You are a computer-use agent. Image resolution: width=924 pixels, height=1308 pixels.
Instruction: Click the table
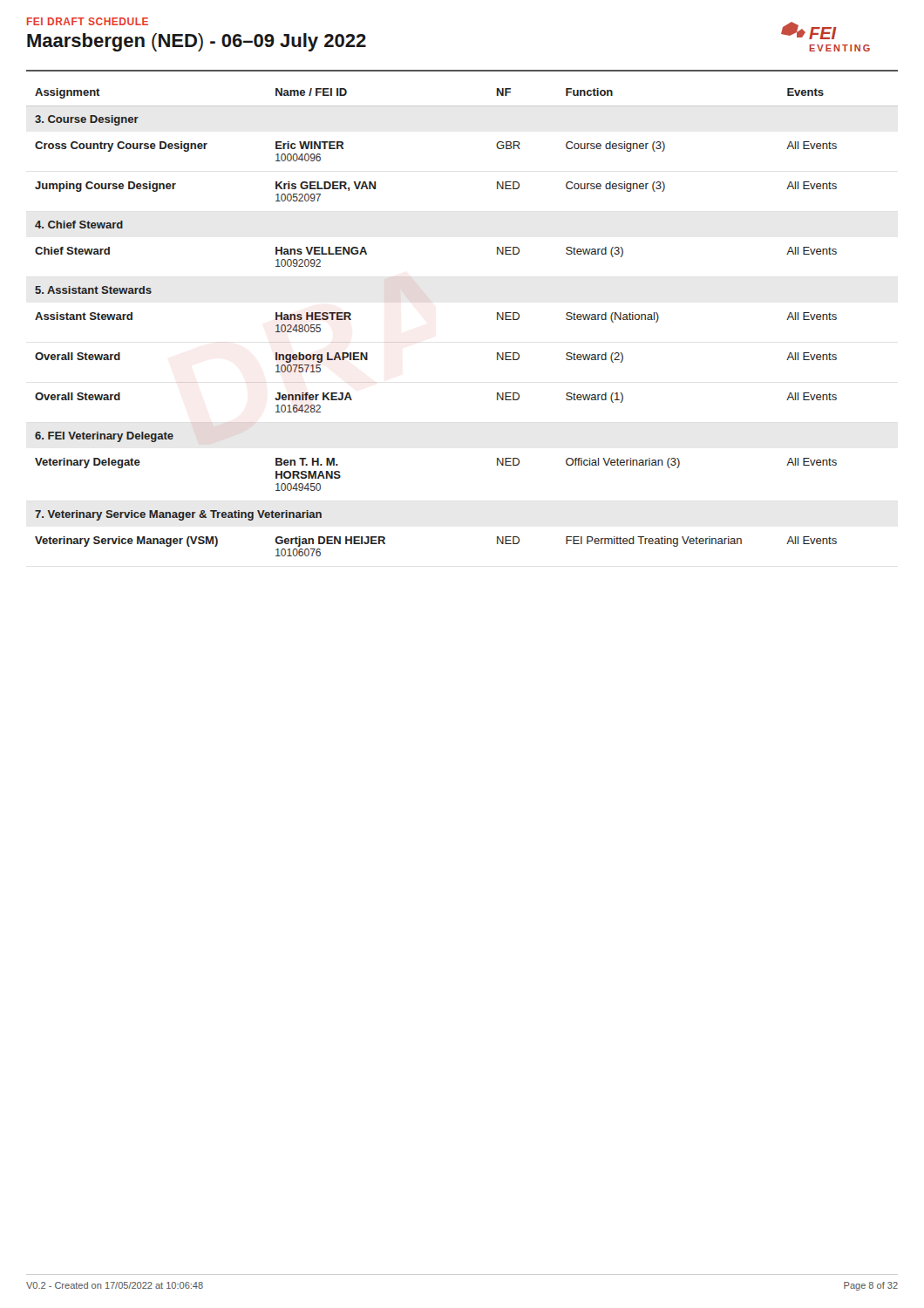[x=462, y=323]
